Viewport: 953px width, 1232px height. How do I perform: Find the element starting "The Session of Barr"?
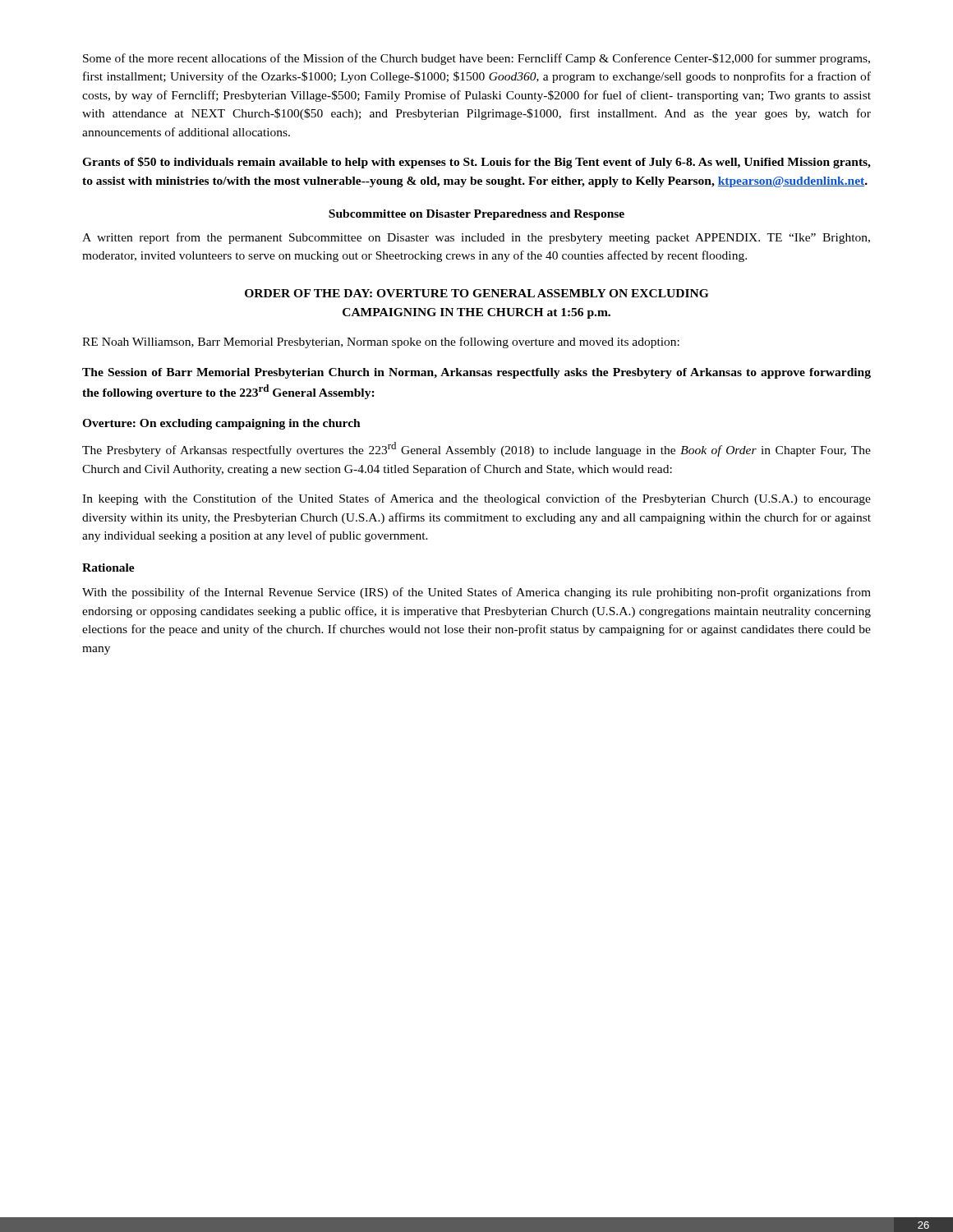click(476, 382)
